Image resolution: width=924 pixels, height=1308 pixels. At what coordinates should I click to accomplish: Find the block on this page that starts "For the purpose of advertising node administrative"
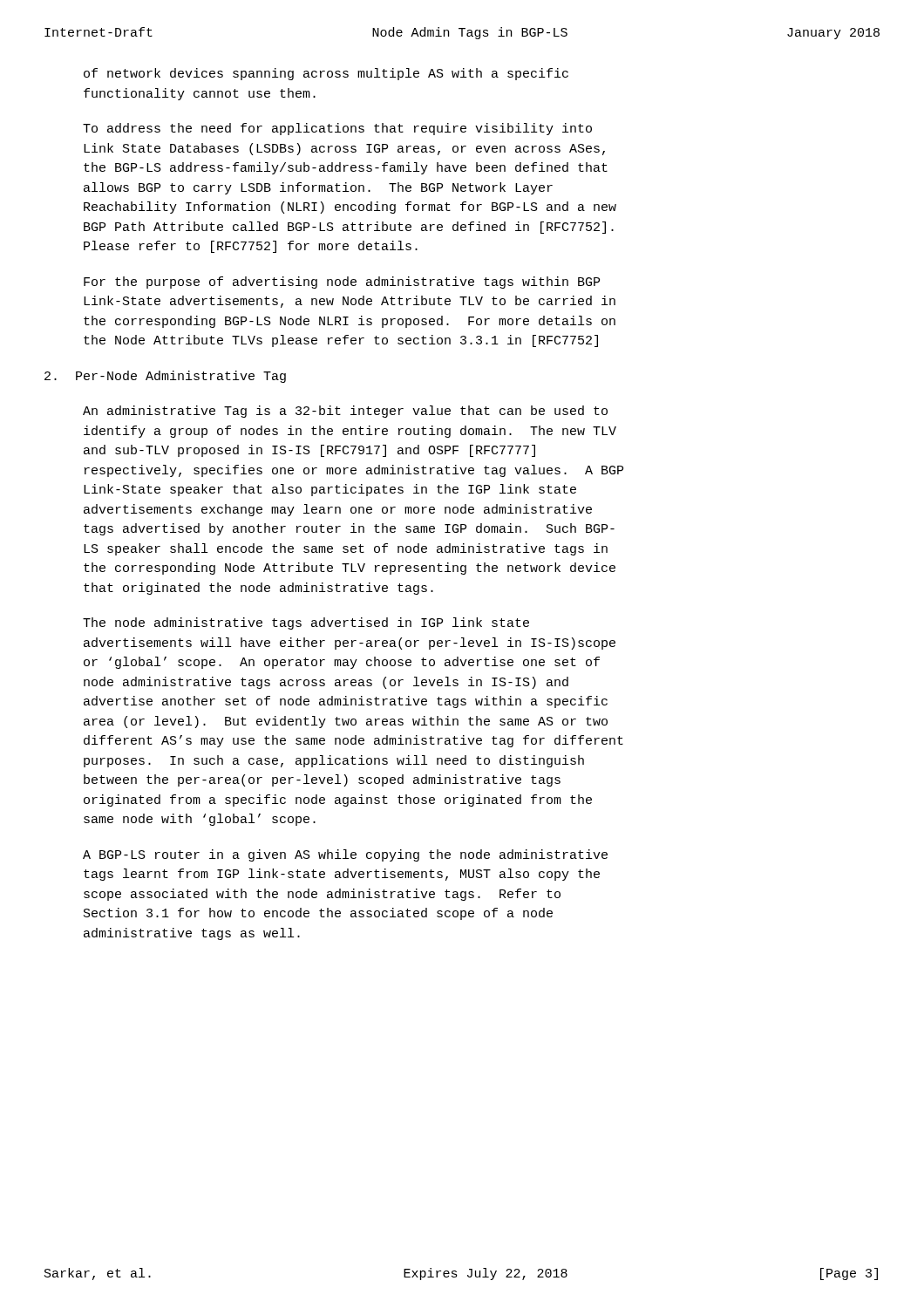click(x=350, y=312)
